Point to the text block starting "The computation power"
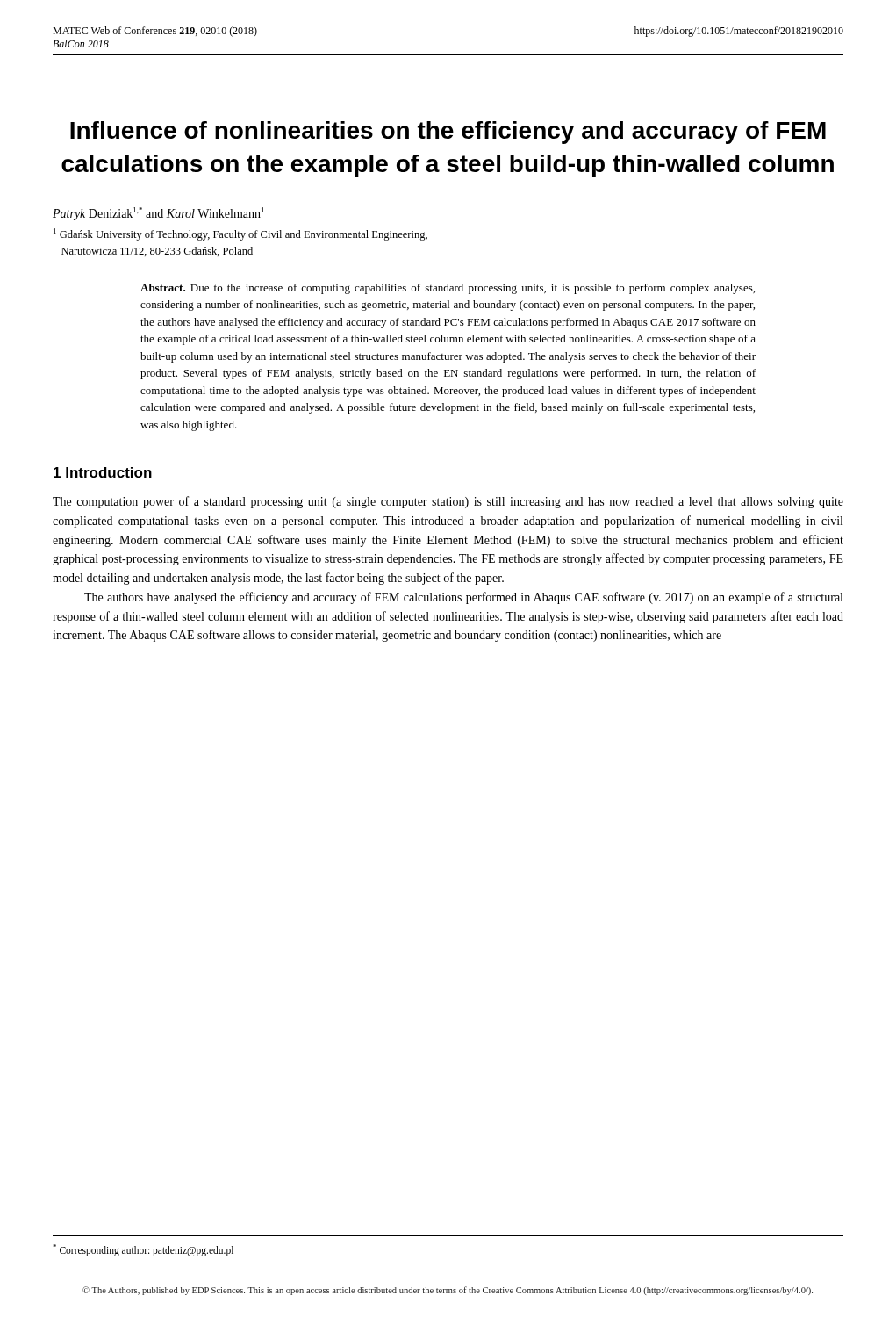Viewport: 896px width, 1317px height. point(448,569)
